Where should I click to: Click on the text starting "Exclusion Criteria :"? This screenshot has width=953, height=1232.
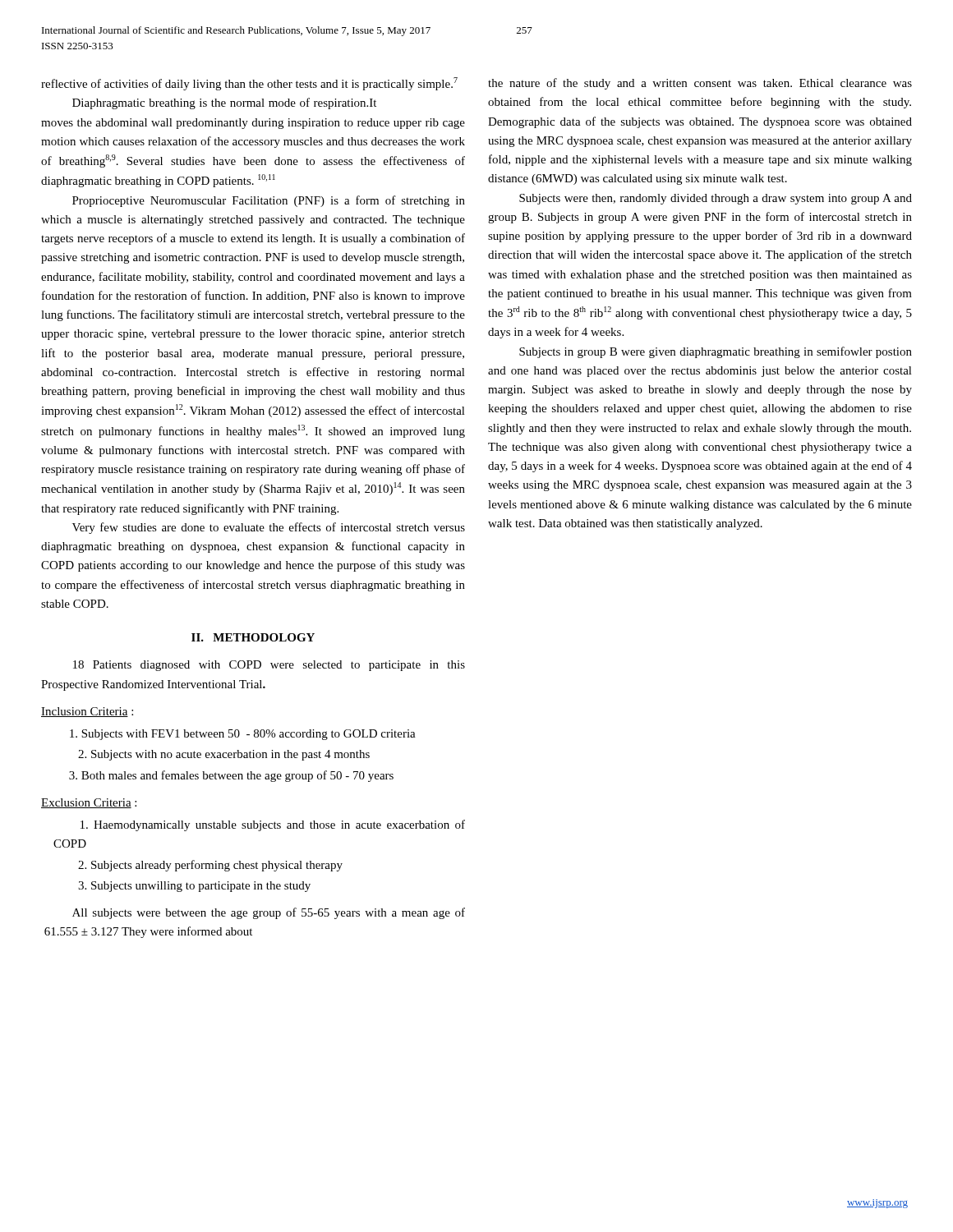pos(89,802)
